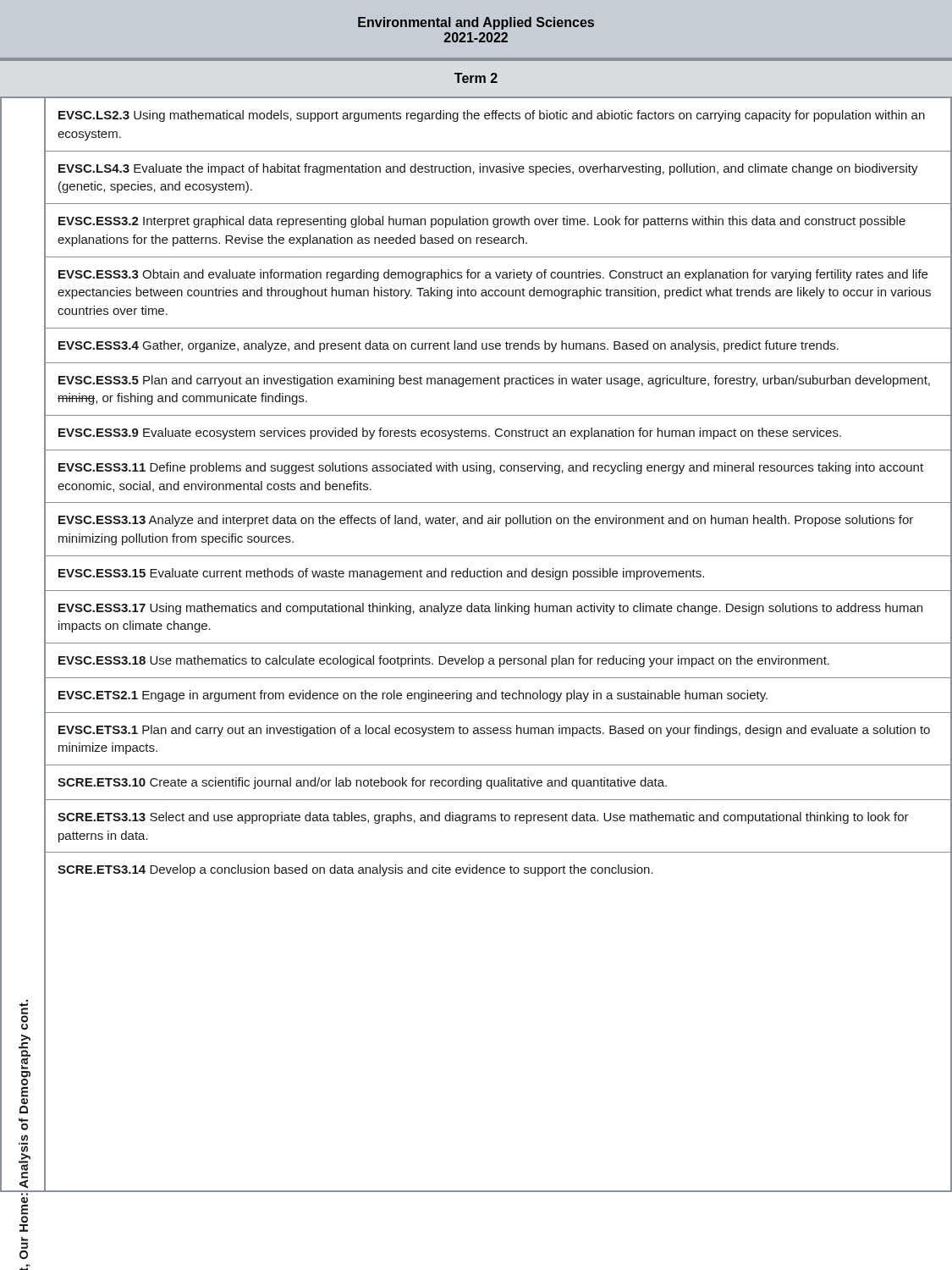Image resolution: width=952 pixels, height=1270 pixels.
Task: Select the title that says "Environmental and Applied Sciences2021-2022"
Action: point(476,30)
